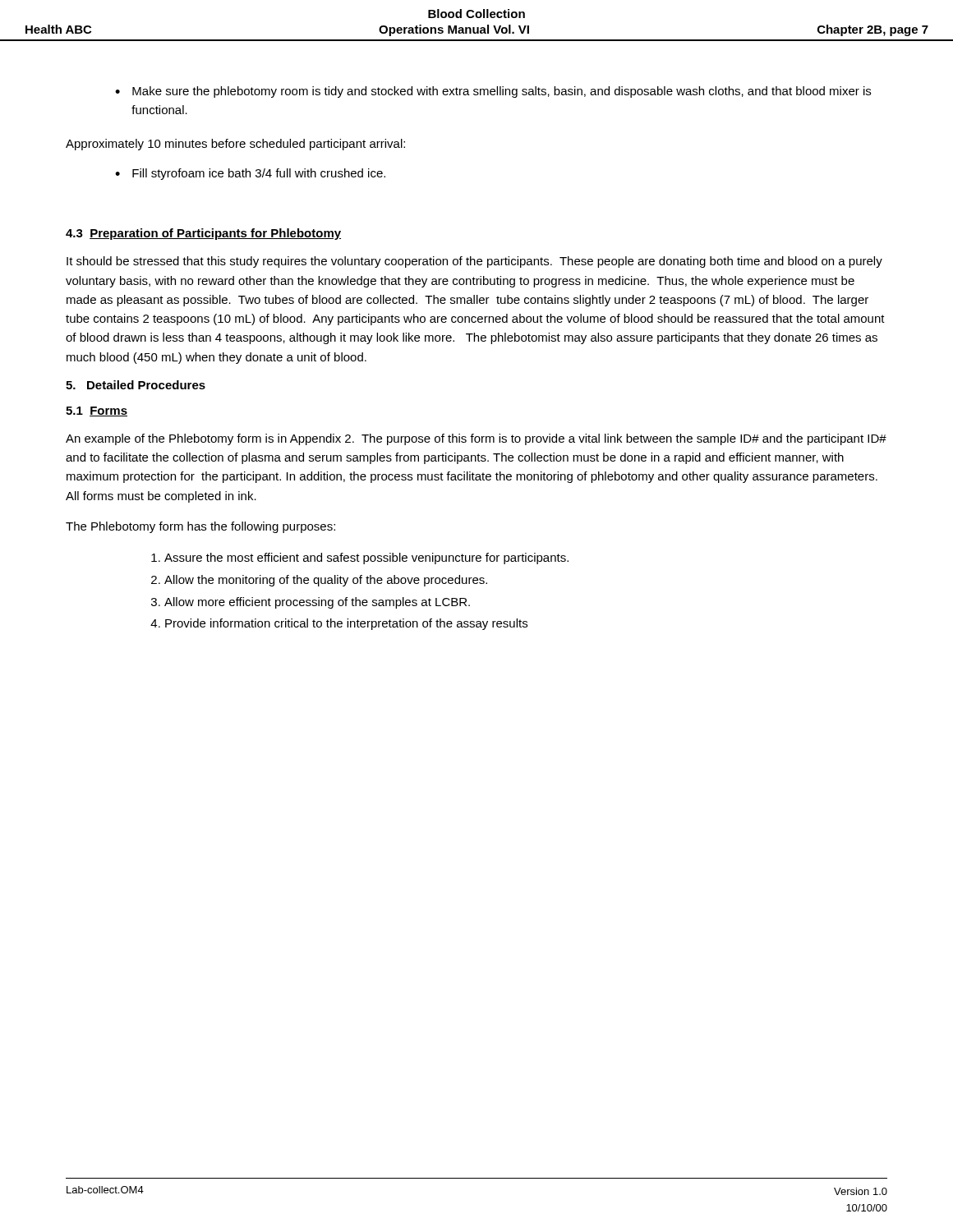Navigate to the block starting "Approximately 10 minutes before scheduled"

(x=236, y=143)
